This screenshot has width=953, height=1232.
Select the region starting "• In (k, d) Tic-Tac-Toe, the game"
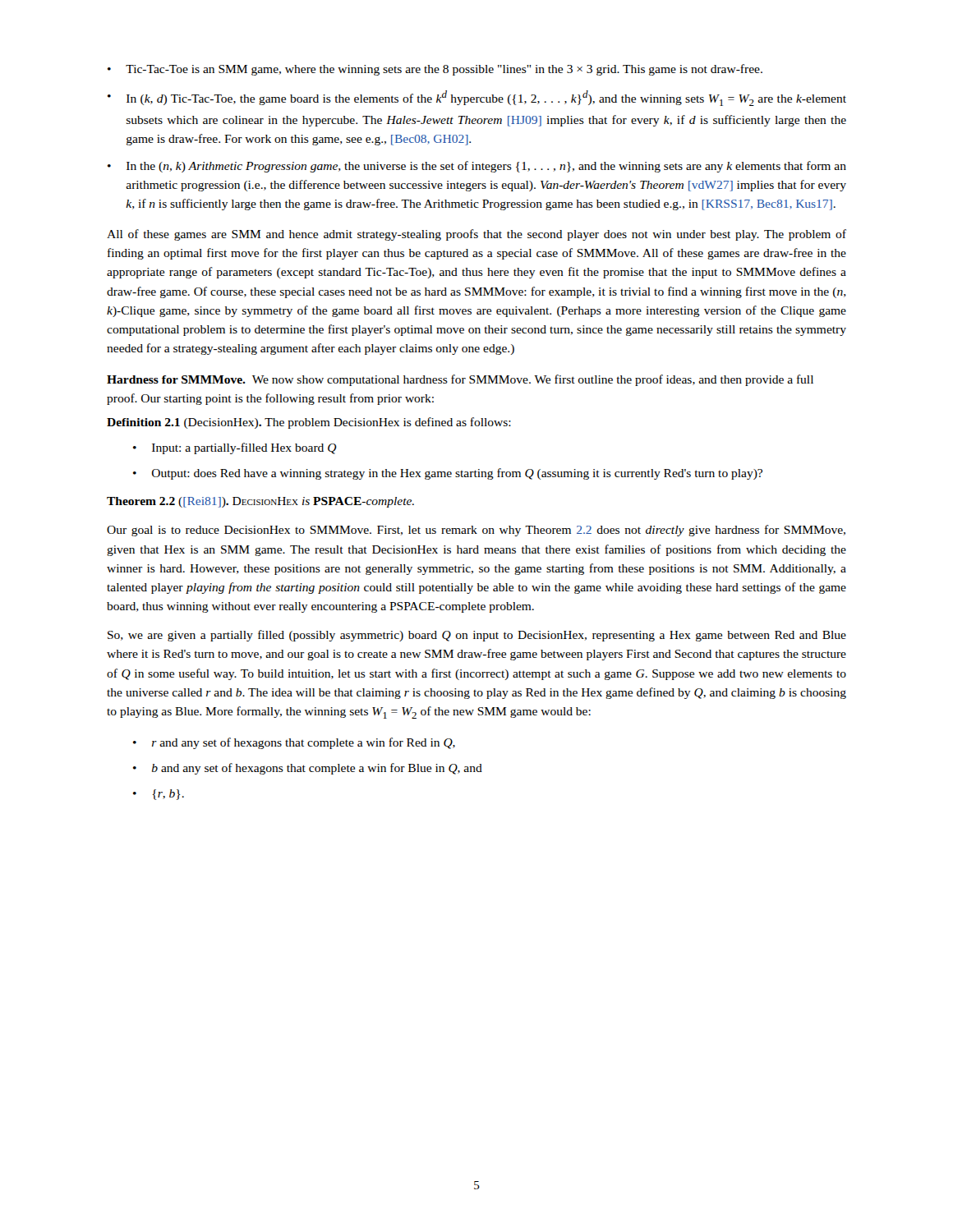(476, 117)
